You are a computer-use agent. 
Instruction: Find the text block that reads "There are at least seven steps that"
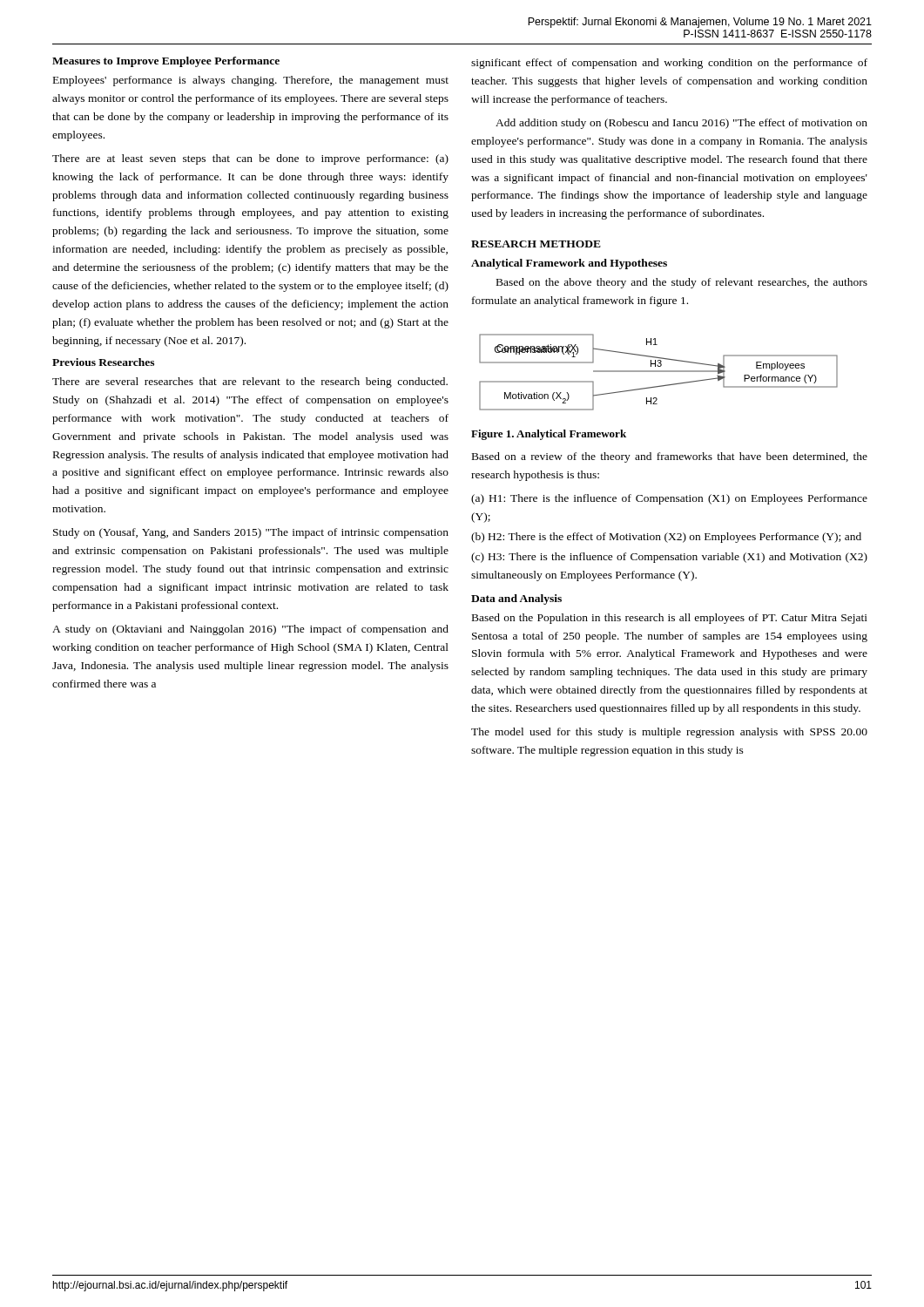[250, 249]
